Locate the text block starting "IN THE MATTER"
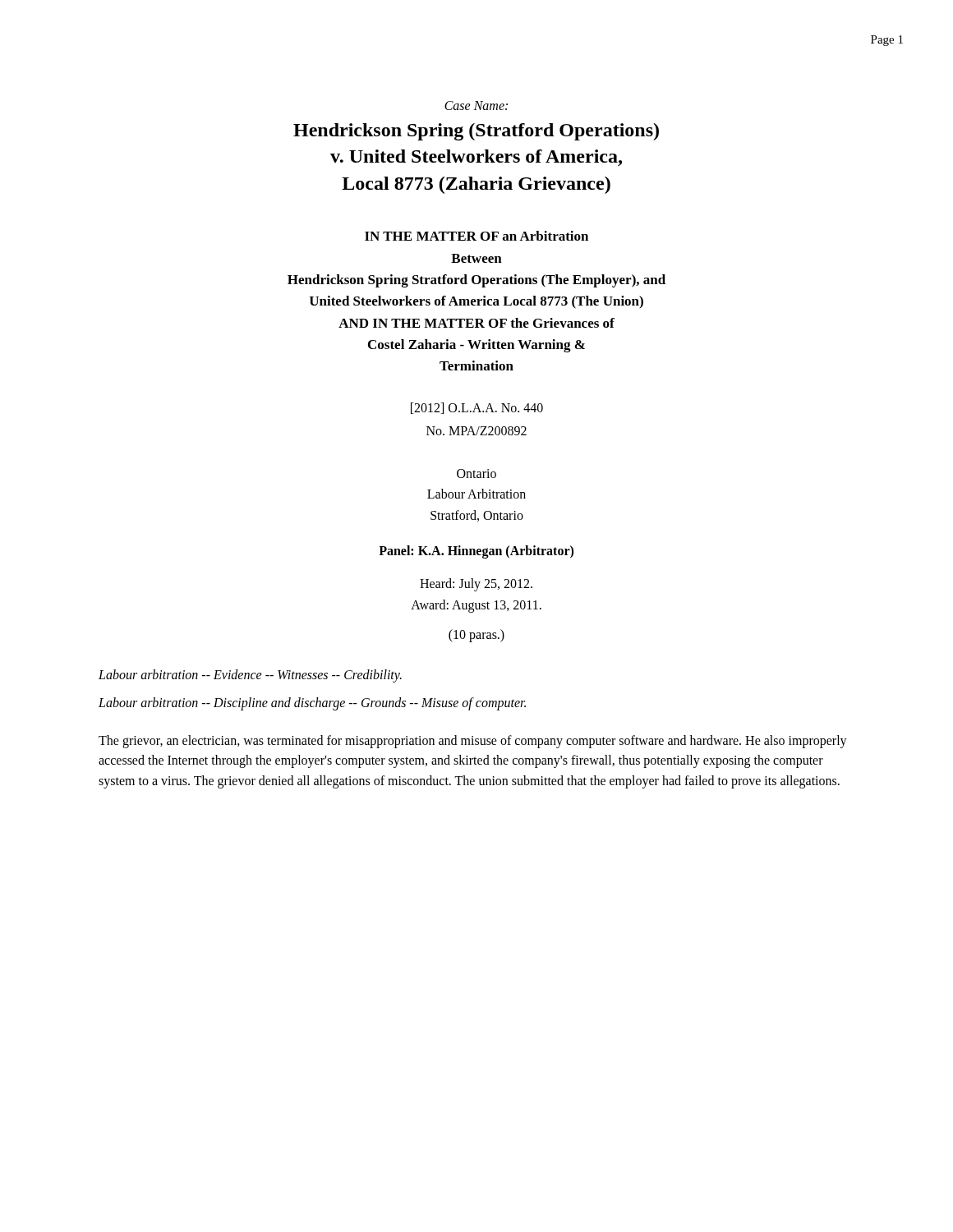The image size is (953, 1232). click(x=476, y=301)
